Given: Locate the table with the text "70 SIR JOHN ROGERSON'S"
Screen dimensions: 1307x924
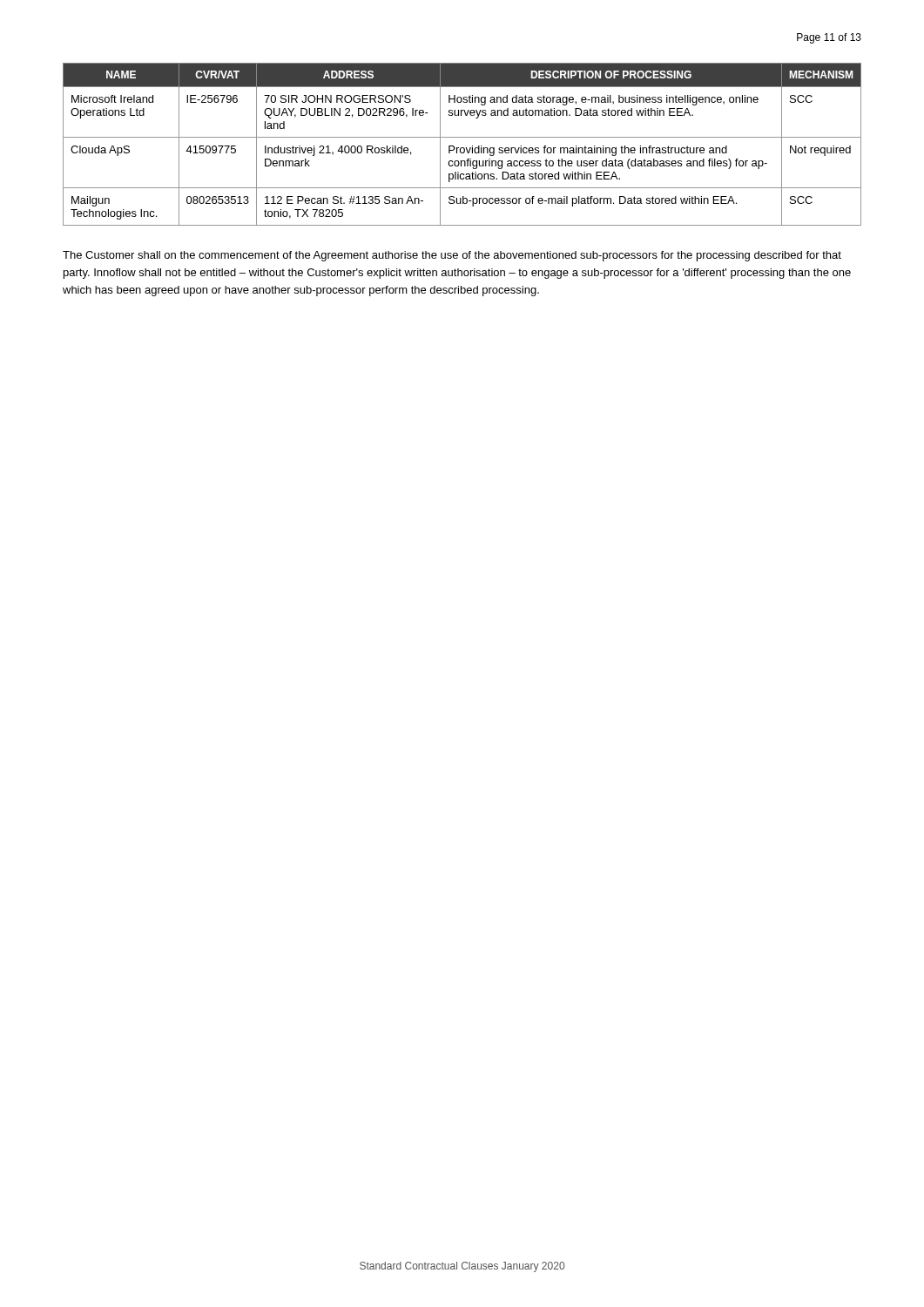Looking at the screenshot, I should [x=462, y=144].
